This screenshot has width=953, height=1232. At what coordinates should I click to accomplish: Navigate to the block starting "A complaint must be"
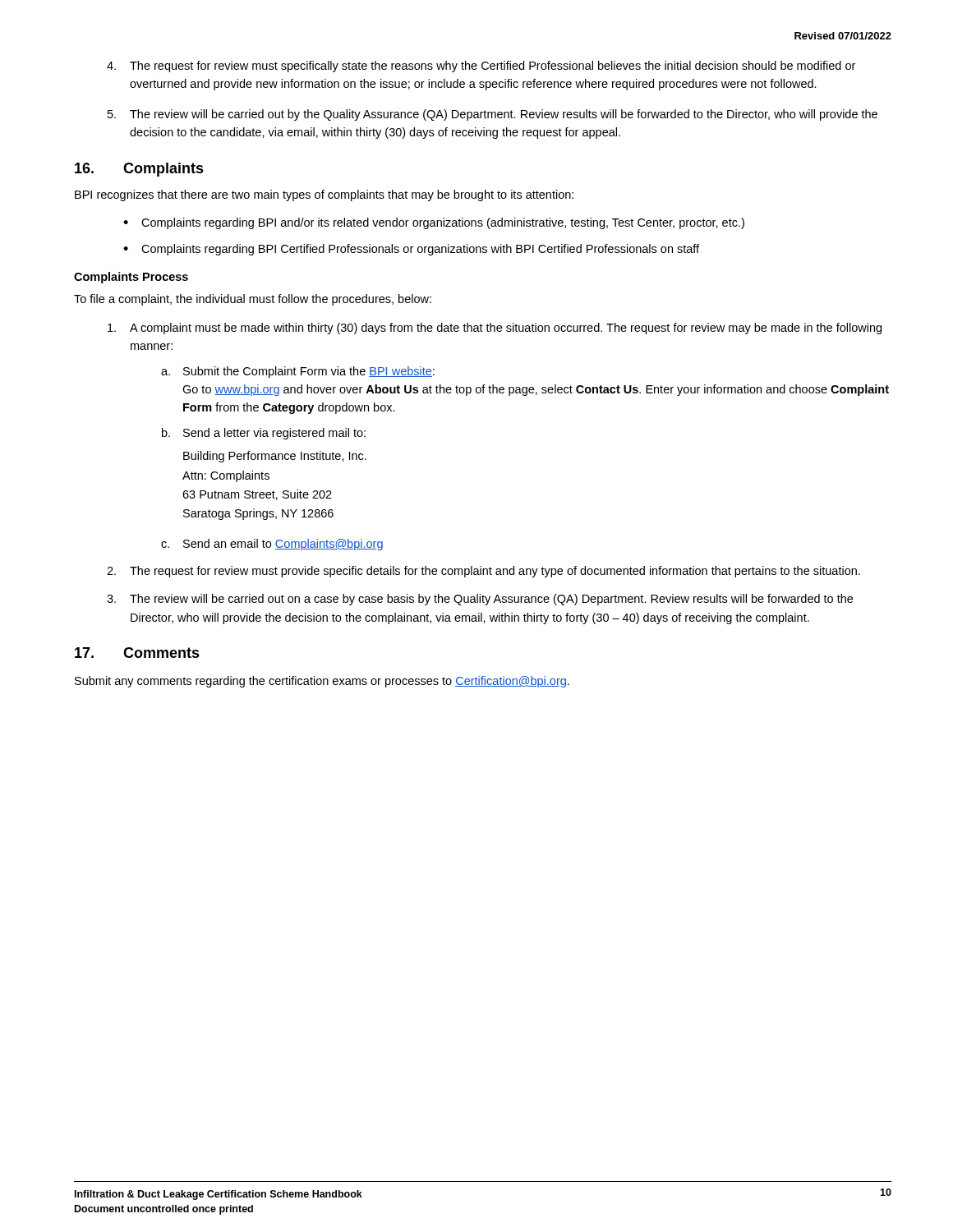click(x=495, y=329)
